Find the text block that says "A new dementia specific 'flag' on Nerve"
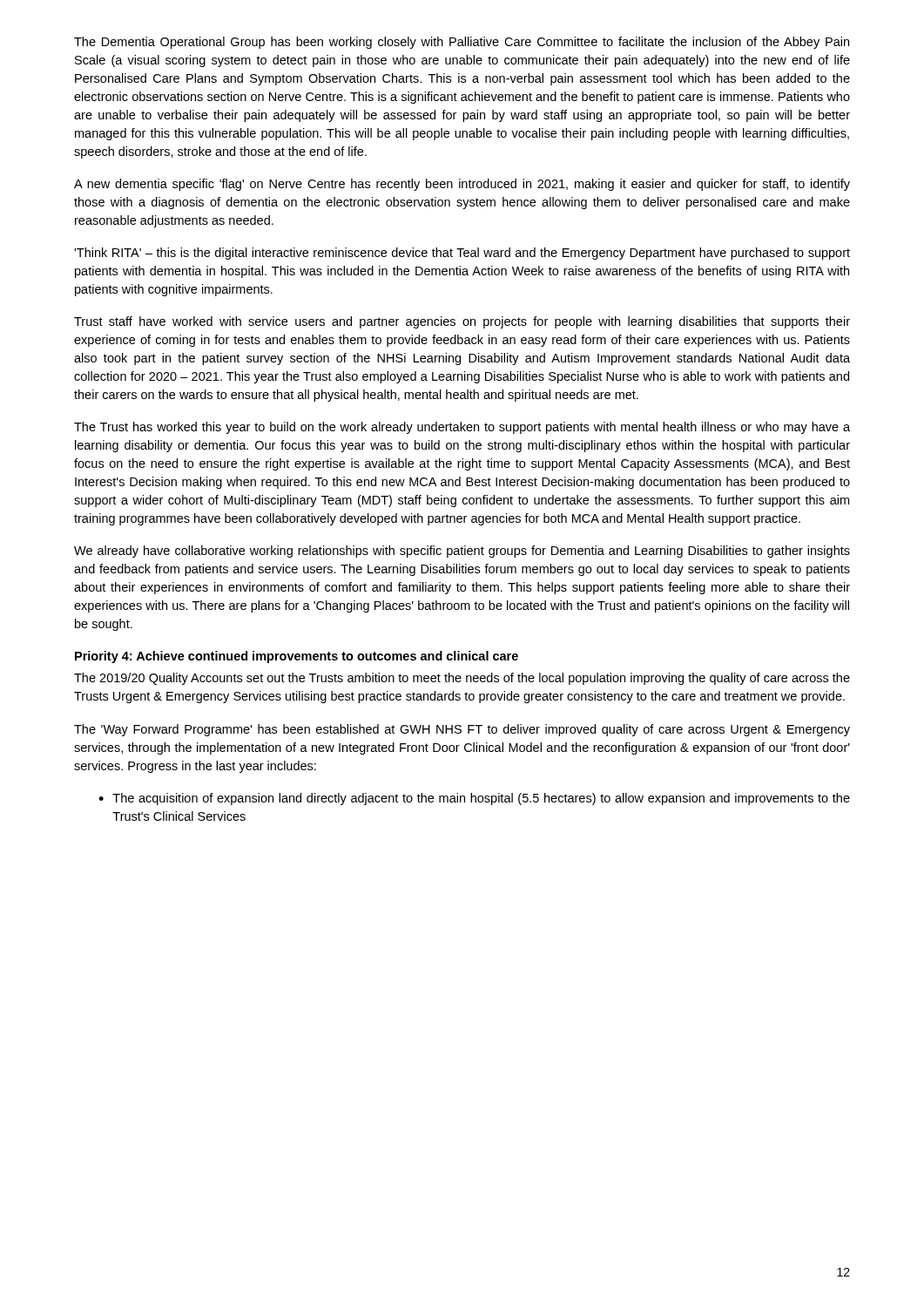Image resolution: width=924 pixels, height=1307 pixels. (462, 202)
